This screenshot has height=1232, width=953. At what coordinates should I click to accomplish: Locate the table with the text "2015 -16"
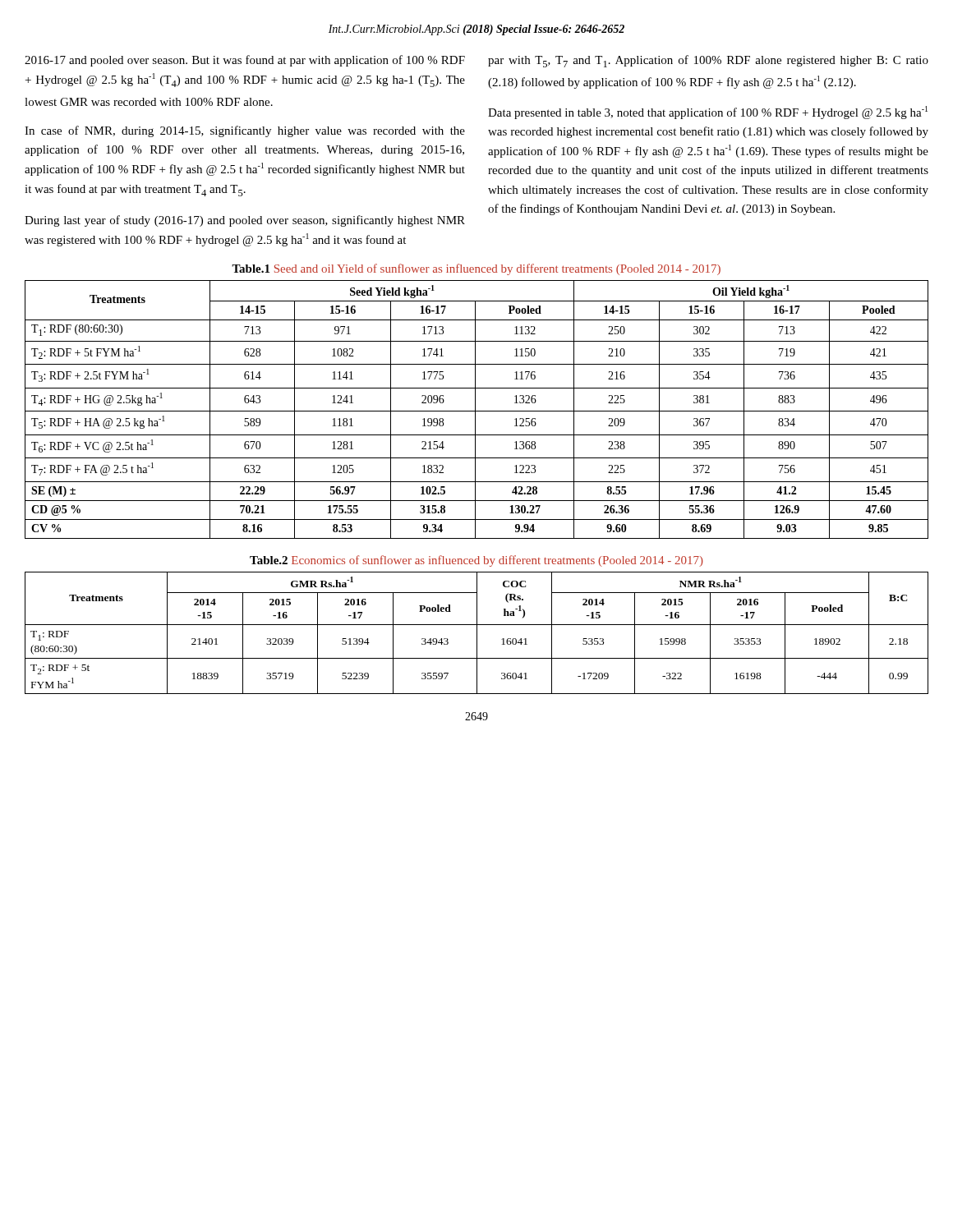point(476,633)
